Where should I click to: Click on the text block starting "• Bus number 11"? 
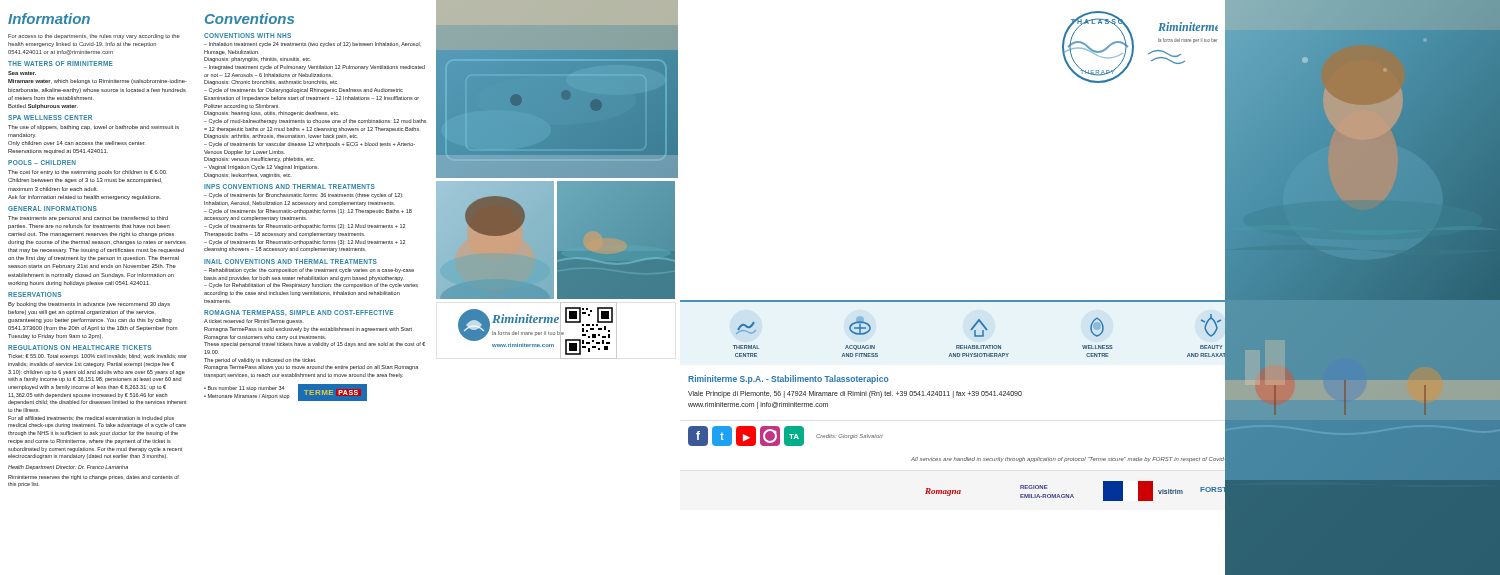coord(244,388)
